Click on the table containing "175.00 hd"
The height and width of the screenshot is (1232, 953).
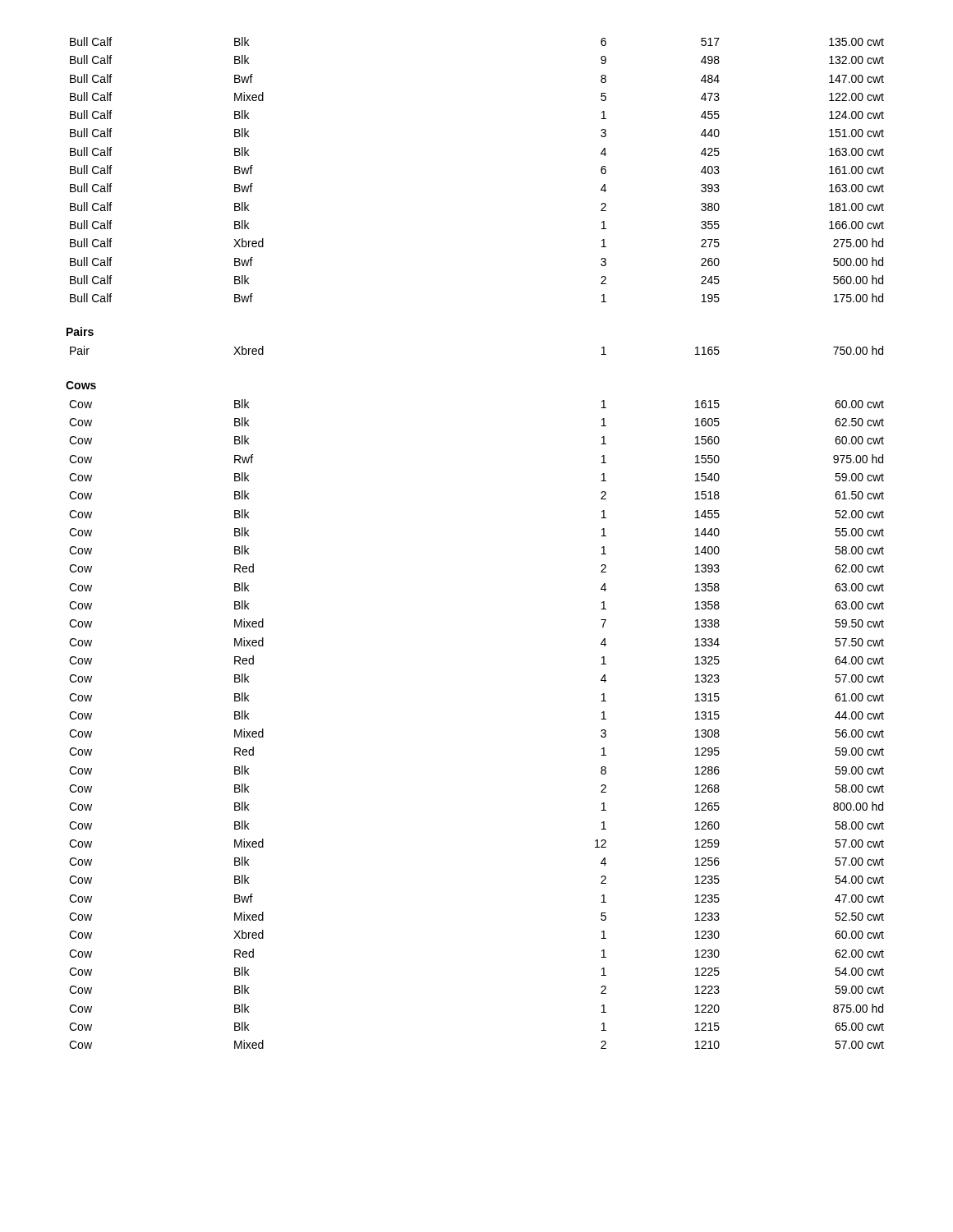[x=476, y=170]
